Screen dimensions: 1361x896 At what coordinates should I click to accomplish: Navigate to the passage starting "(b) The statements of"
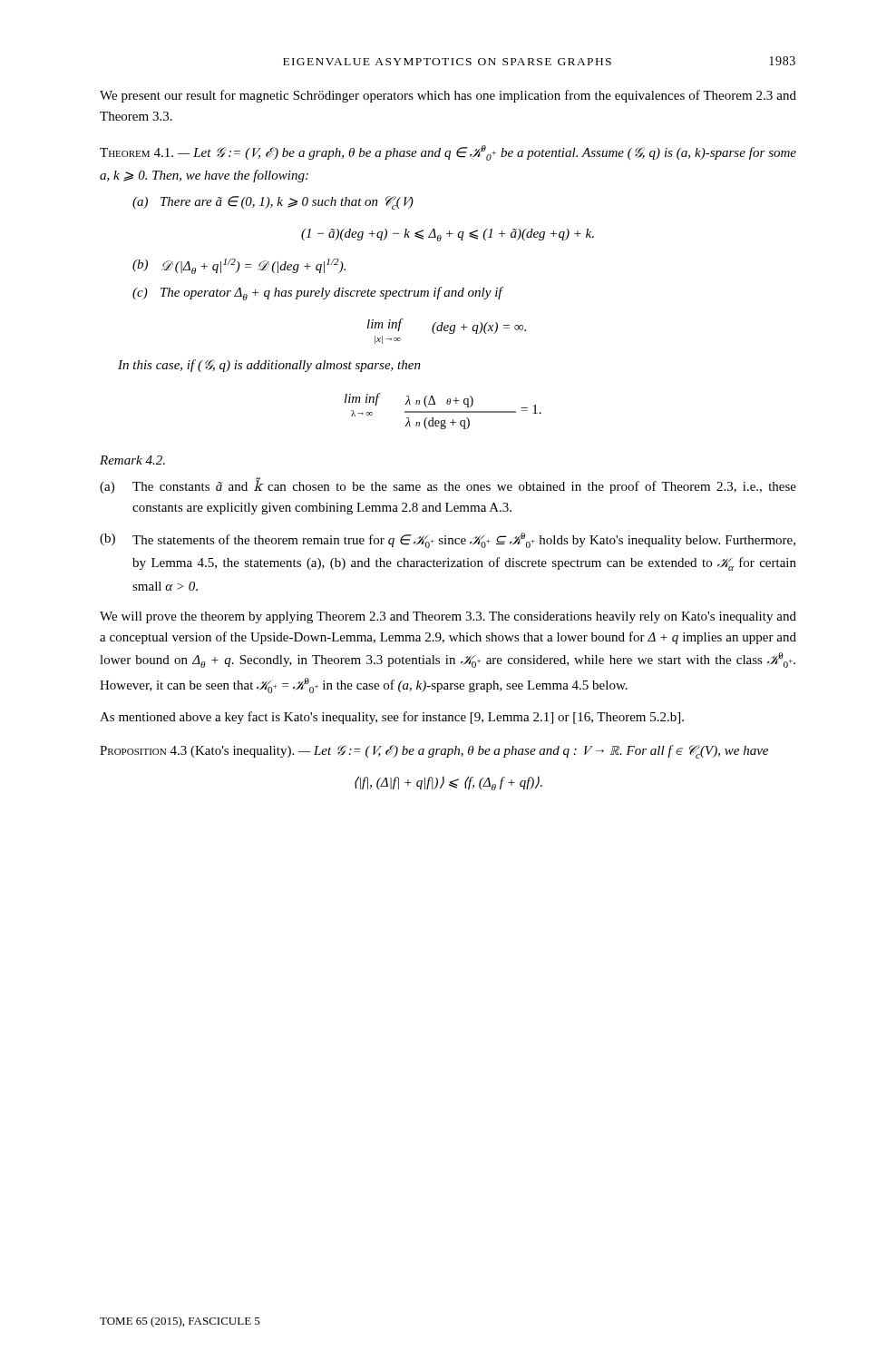click(448, 562)
